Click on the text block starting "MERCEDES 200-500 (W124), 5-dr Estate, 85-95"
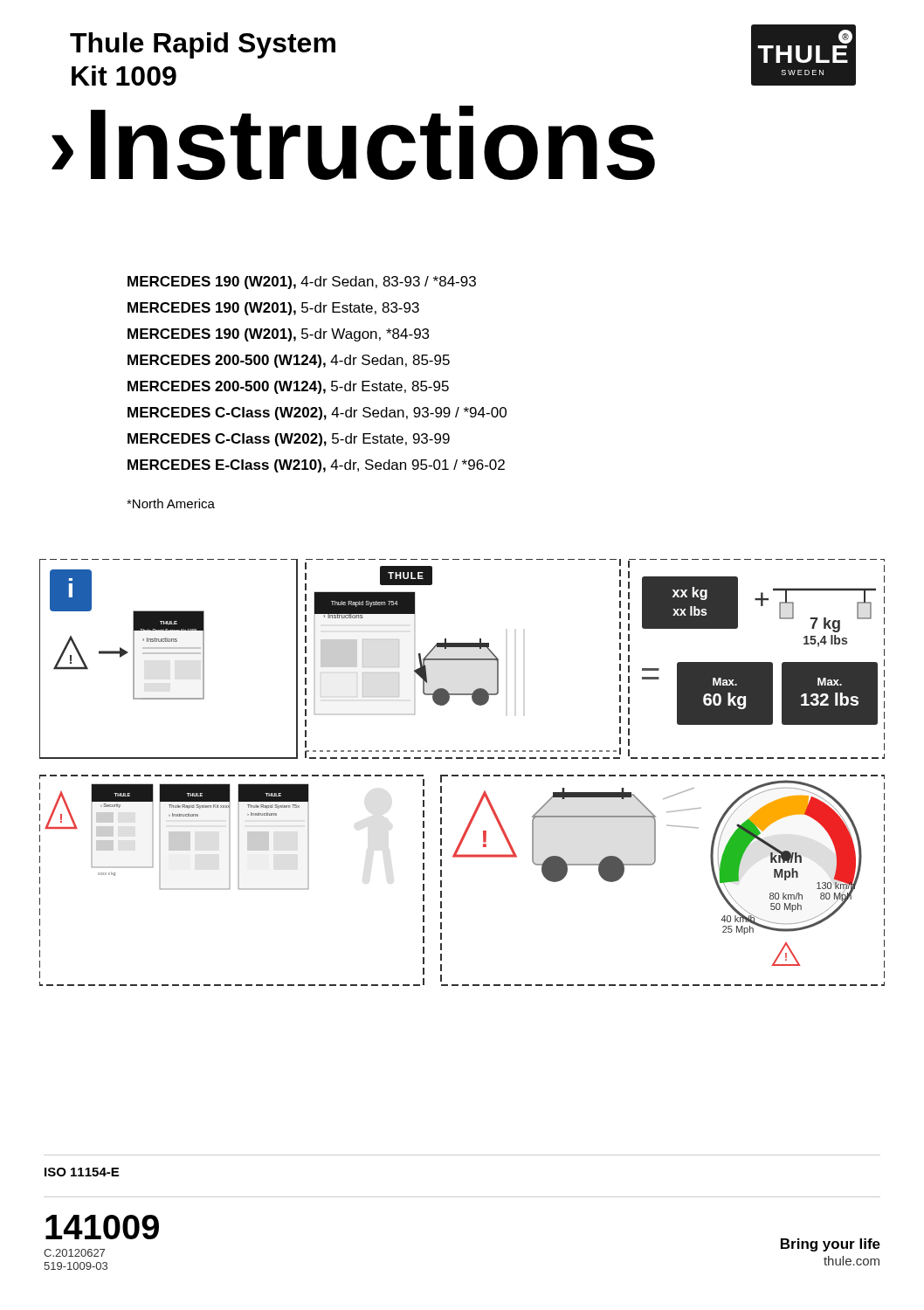The width and height of the screenshot is (924, 1310). pos(288,386)
